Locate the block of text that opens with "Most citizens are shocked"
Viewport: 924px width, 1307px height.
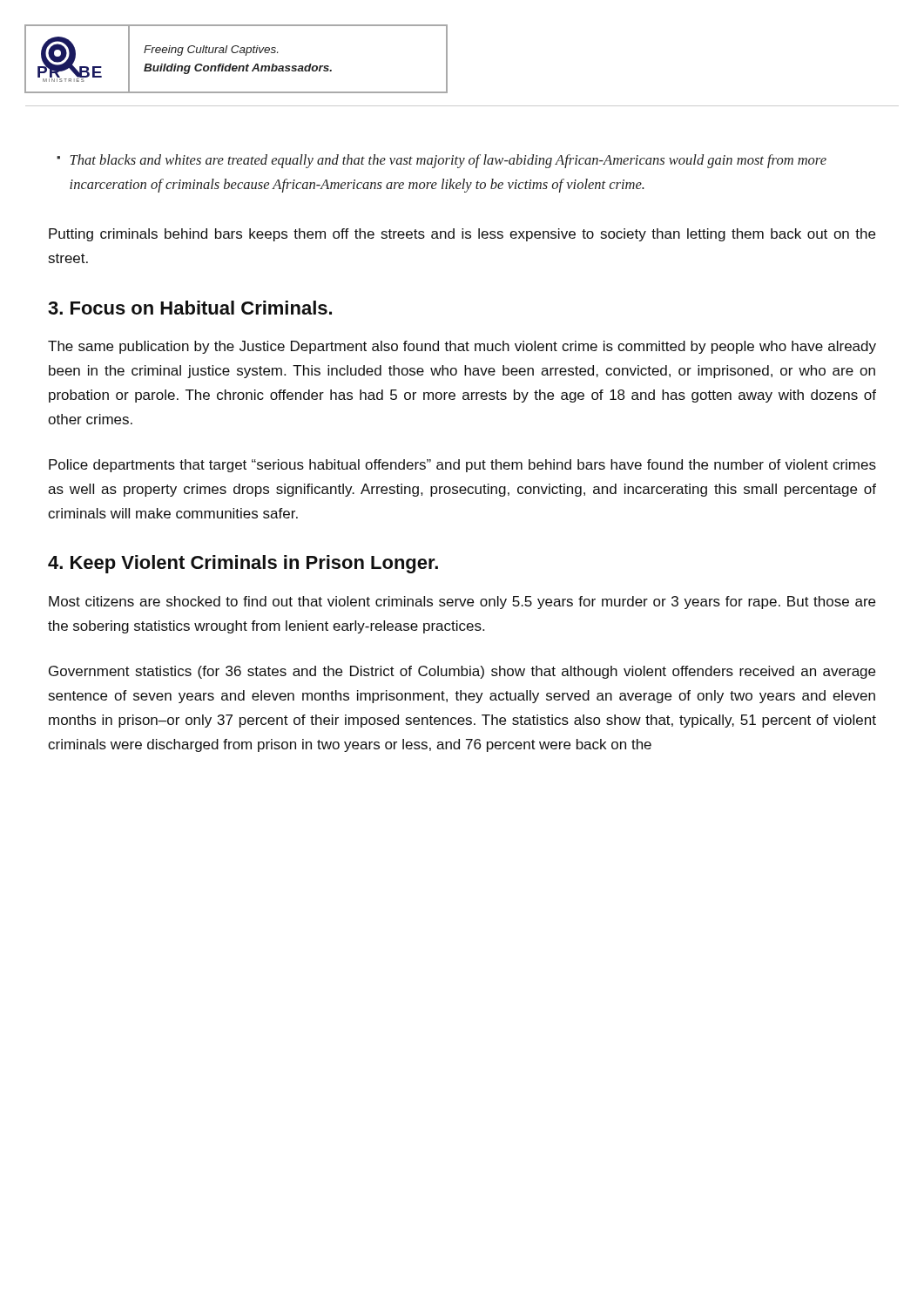(462, 614)
